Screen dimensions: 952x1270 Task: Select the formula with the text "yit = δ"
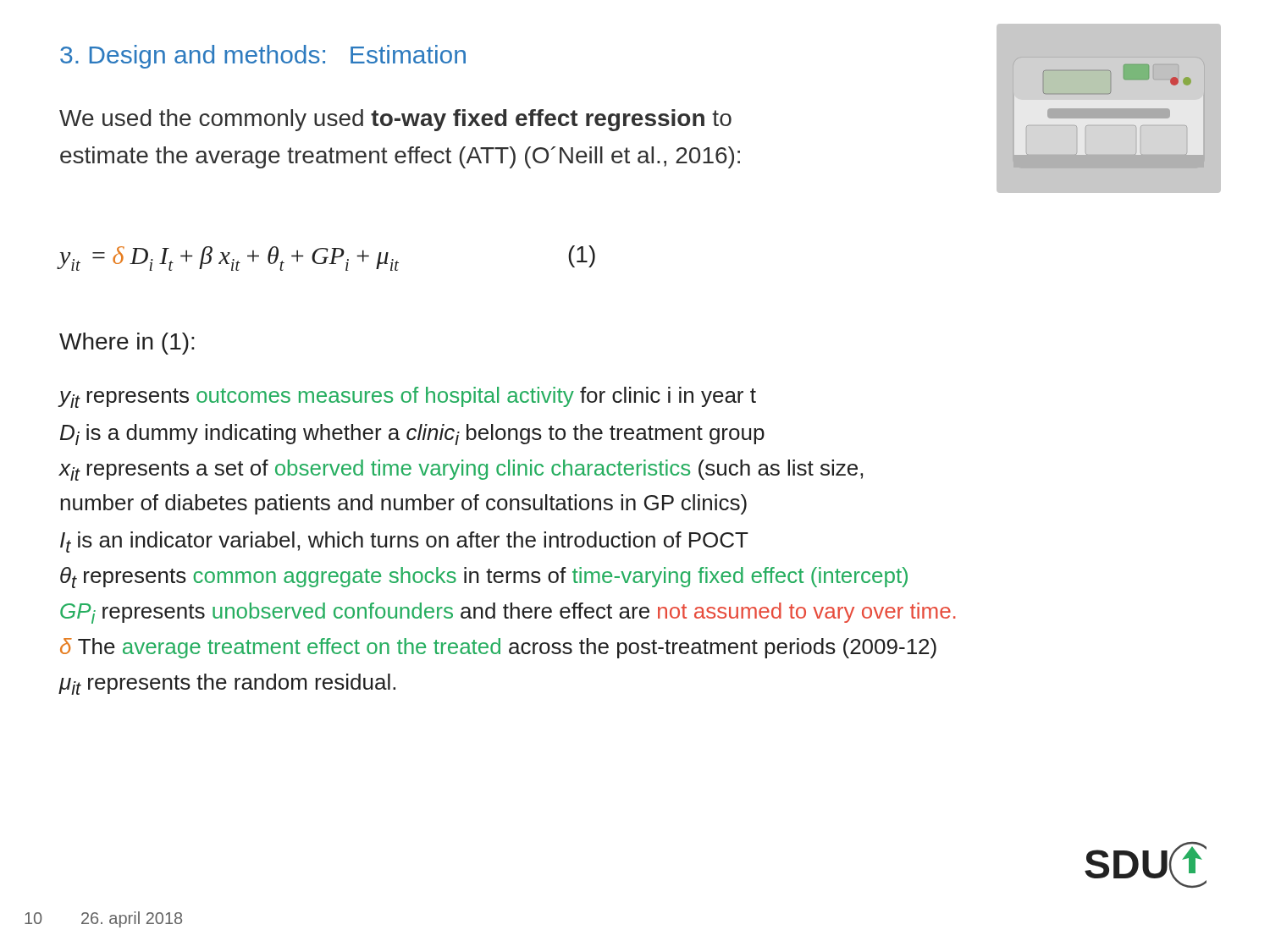[328, 254]
